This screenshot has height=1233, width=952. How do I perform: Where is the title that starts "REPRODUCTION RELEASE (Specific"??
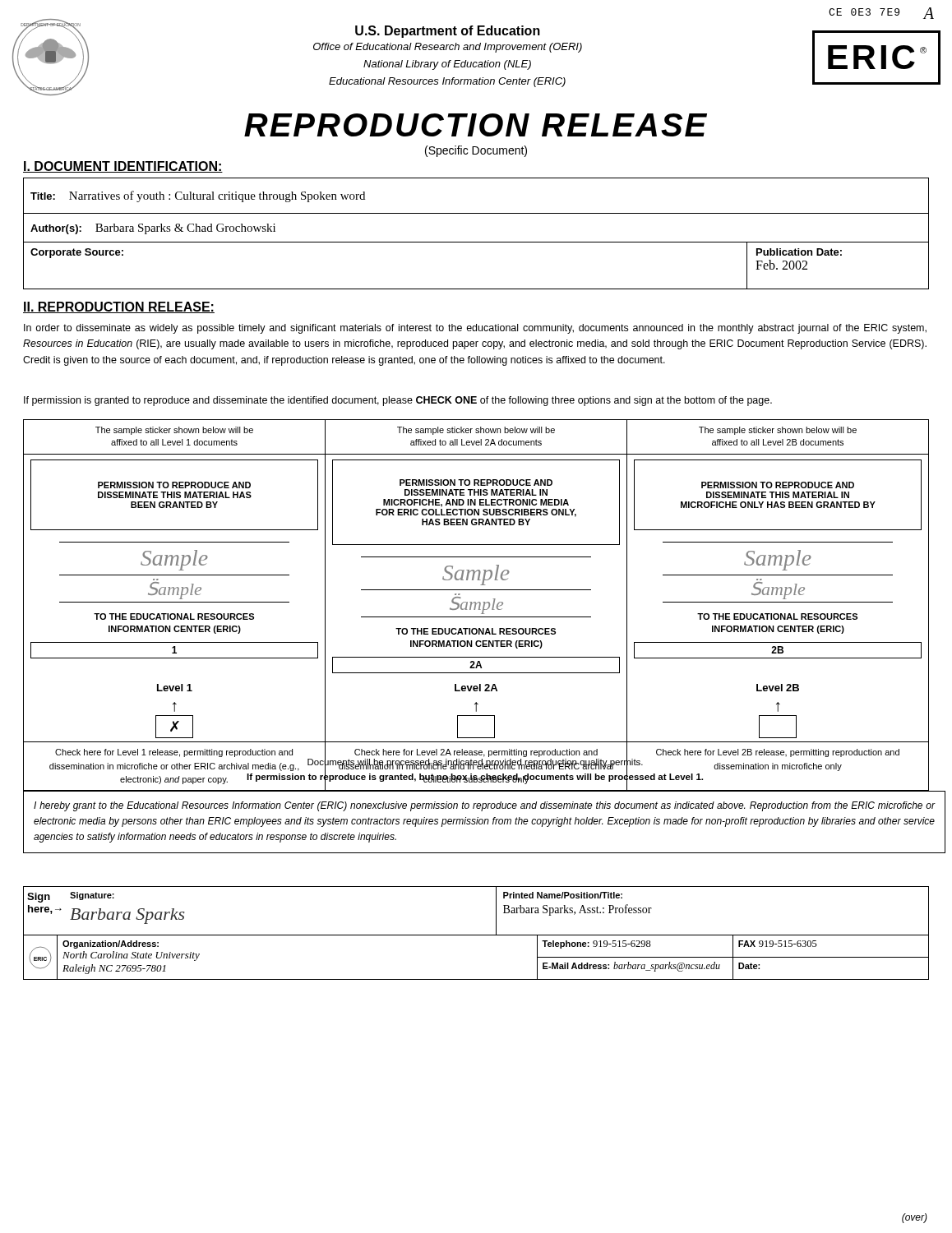pos(476,132)
